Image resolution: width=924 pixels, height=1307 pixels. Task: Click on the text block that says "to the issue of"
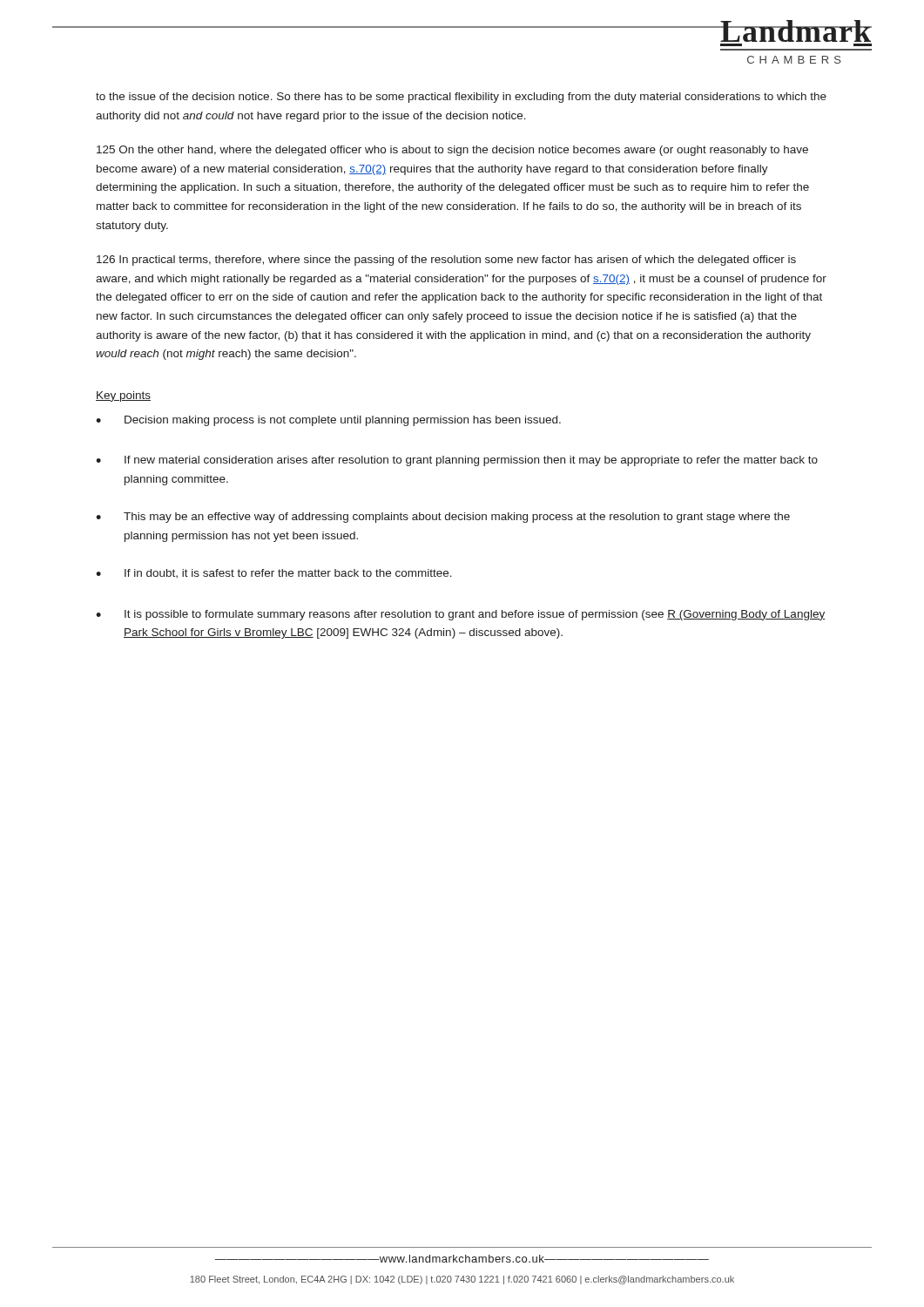click(x=461, y=106)
